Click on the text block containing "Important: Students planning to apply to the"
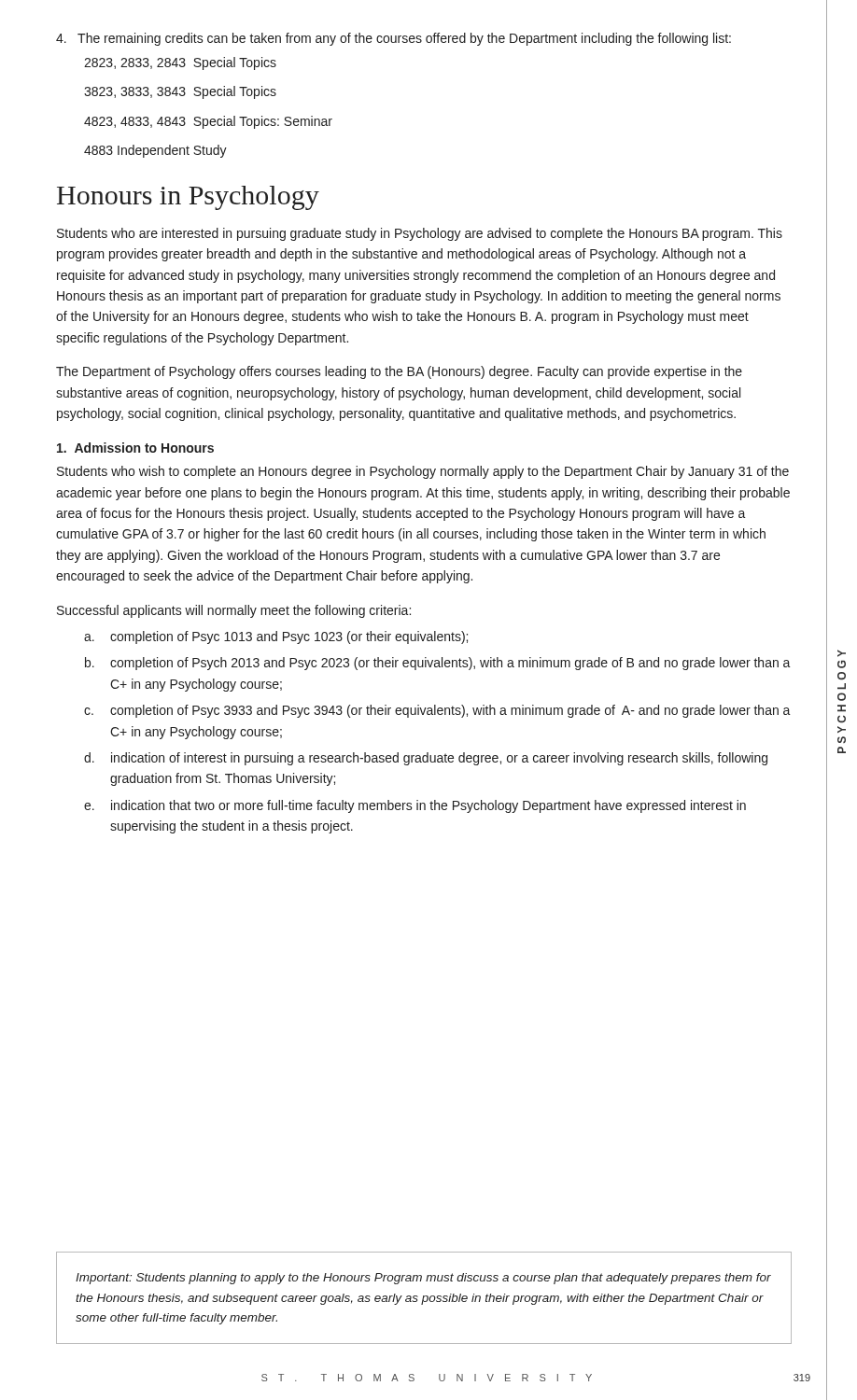The image size is (857, 1400). 423,1298
